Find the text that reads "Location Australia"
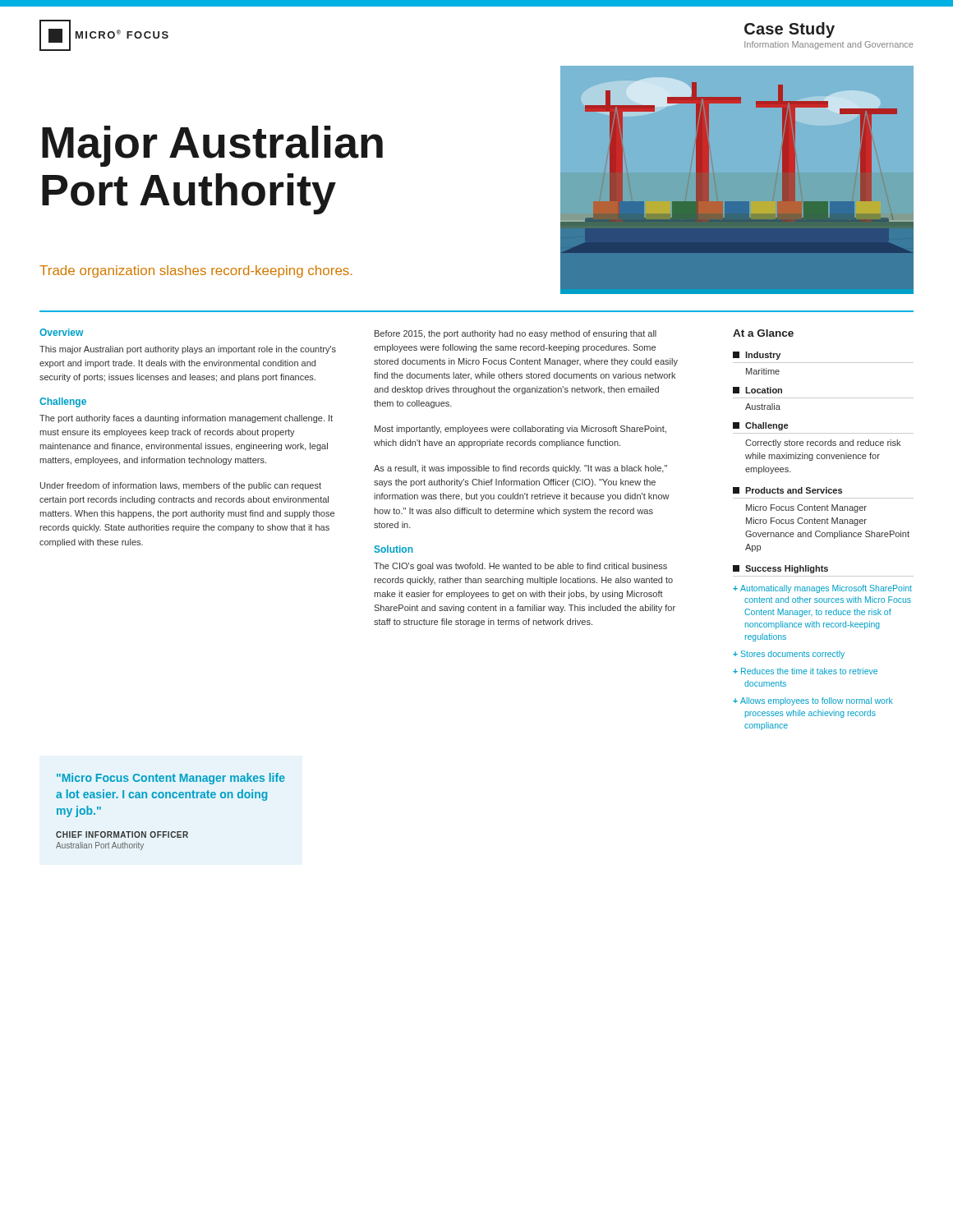Viewport: 953px width, 1232px height. pyautogui.click(x=823, y=398)
